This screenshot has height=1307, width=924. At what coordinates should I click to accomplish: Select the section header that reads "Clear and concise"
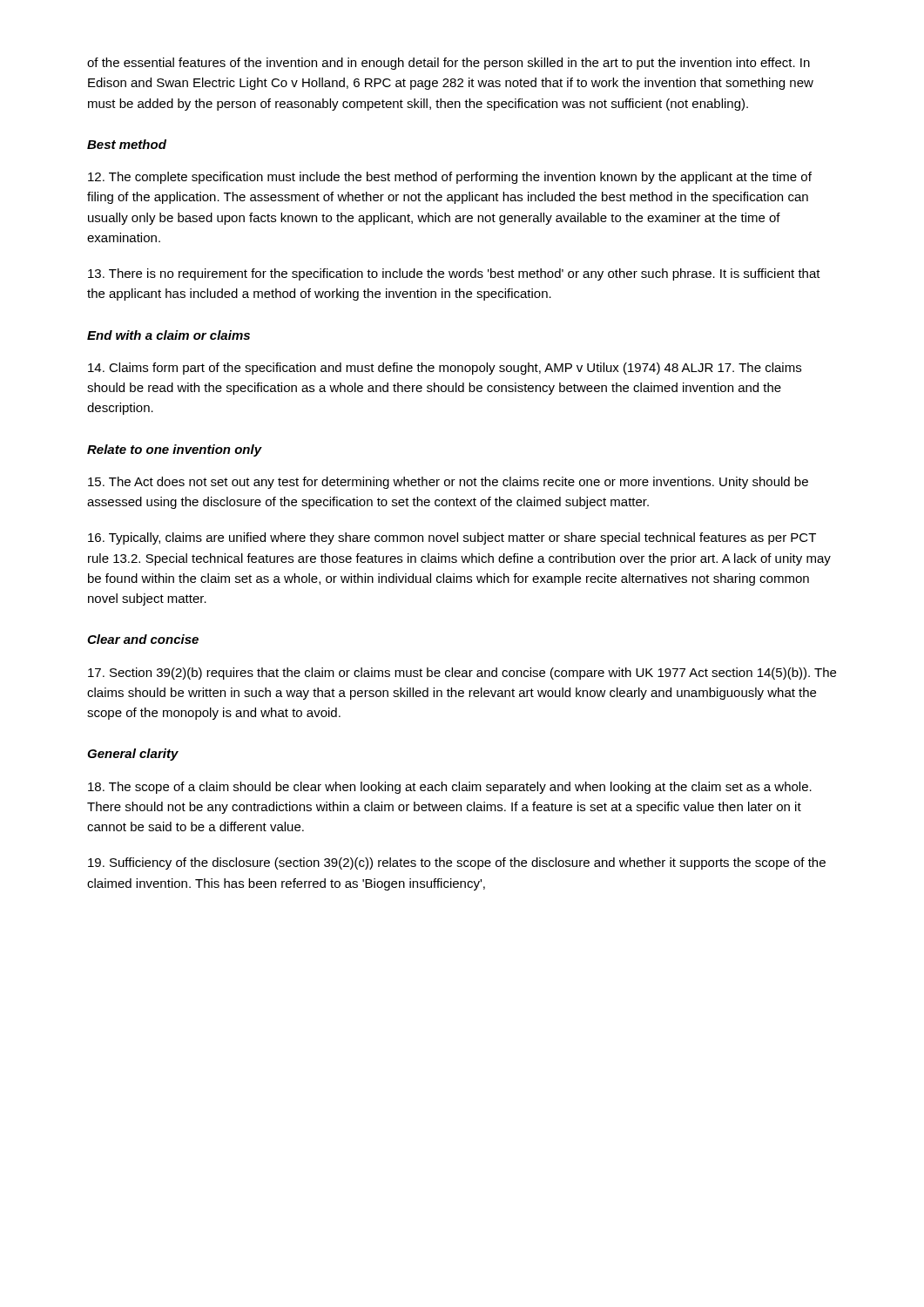point(143,639)
